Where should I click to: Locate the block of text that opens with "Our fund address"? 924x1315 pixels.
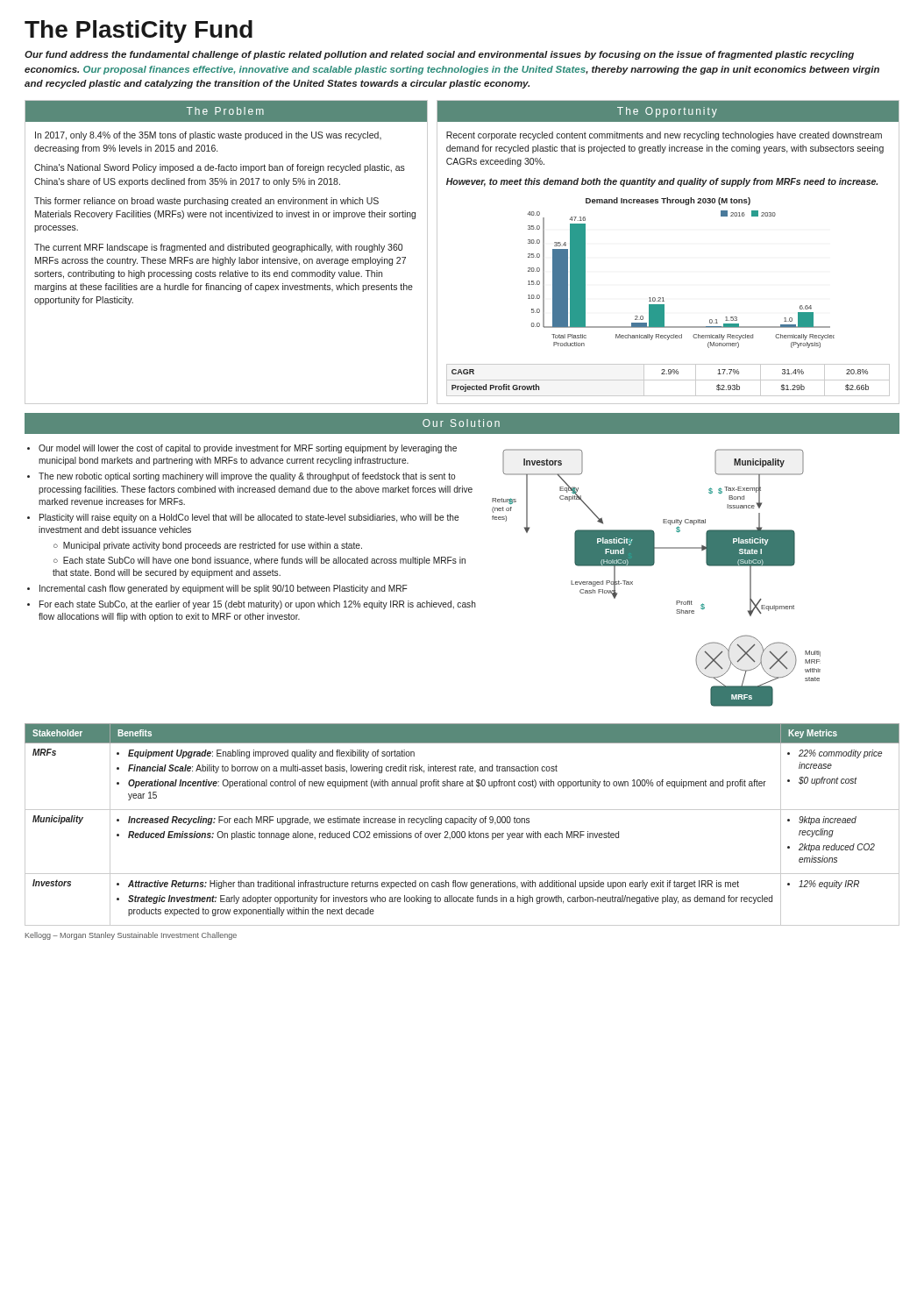(462, 69)
